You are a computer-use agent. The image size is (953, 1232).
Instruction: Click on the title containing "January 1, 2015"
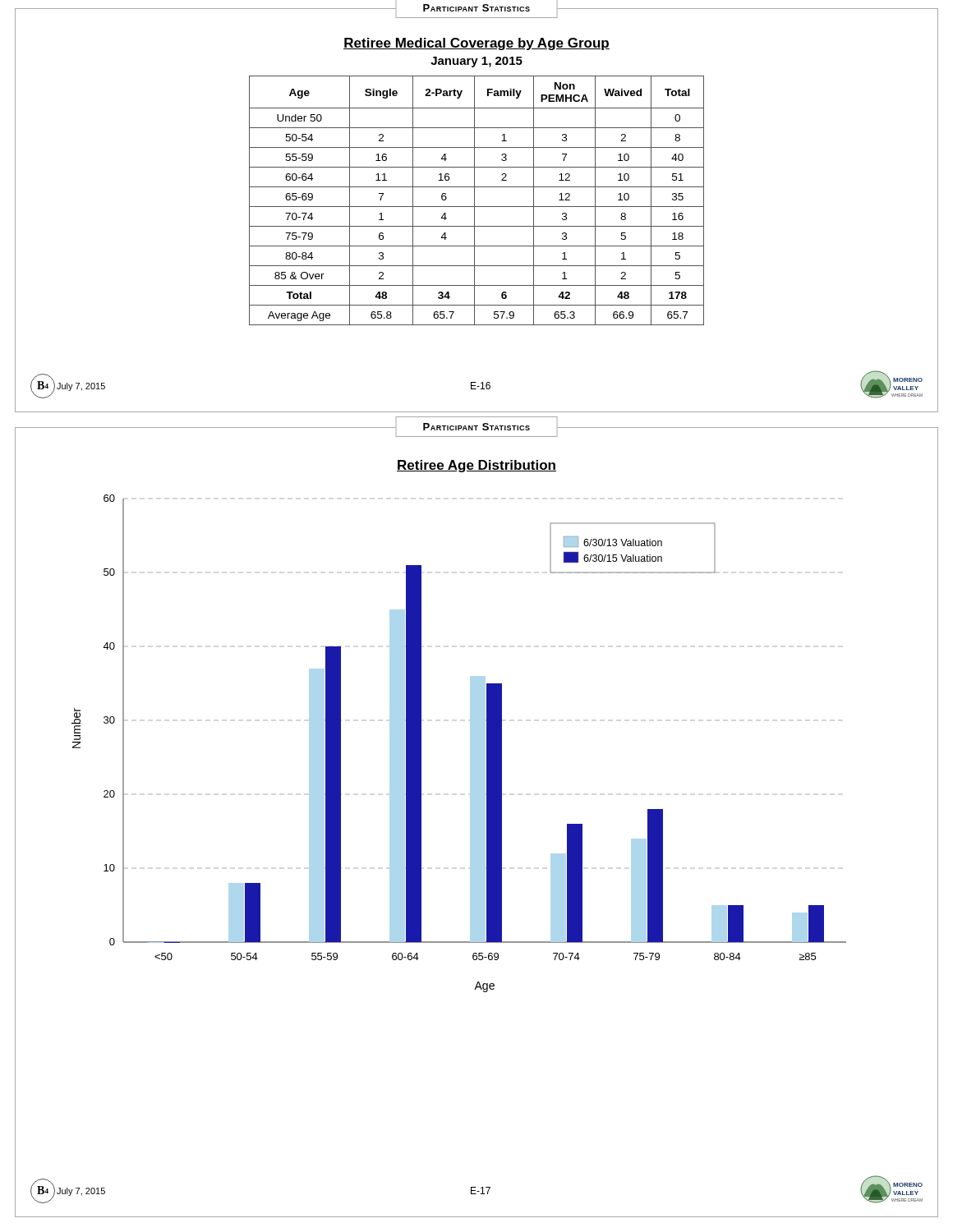tap(476, 60)
